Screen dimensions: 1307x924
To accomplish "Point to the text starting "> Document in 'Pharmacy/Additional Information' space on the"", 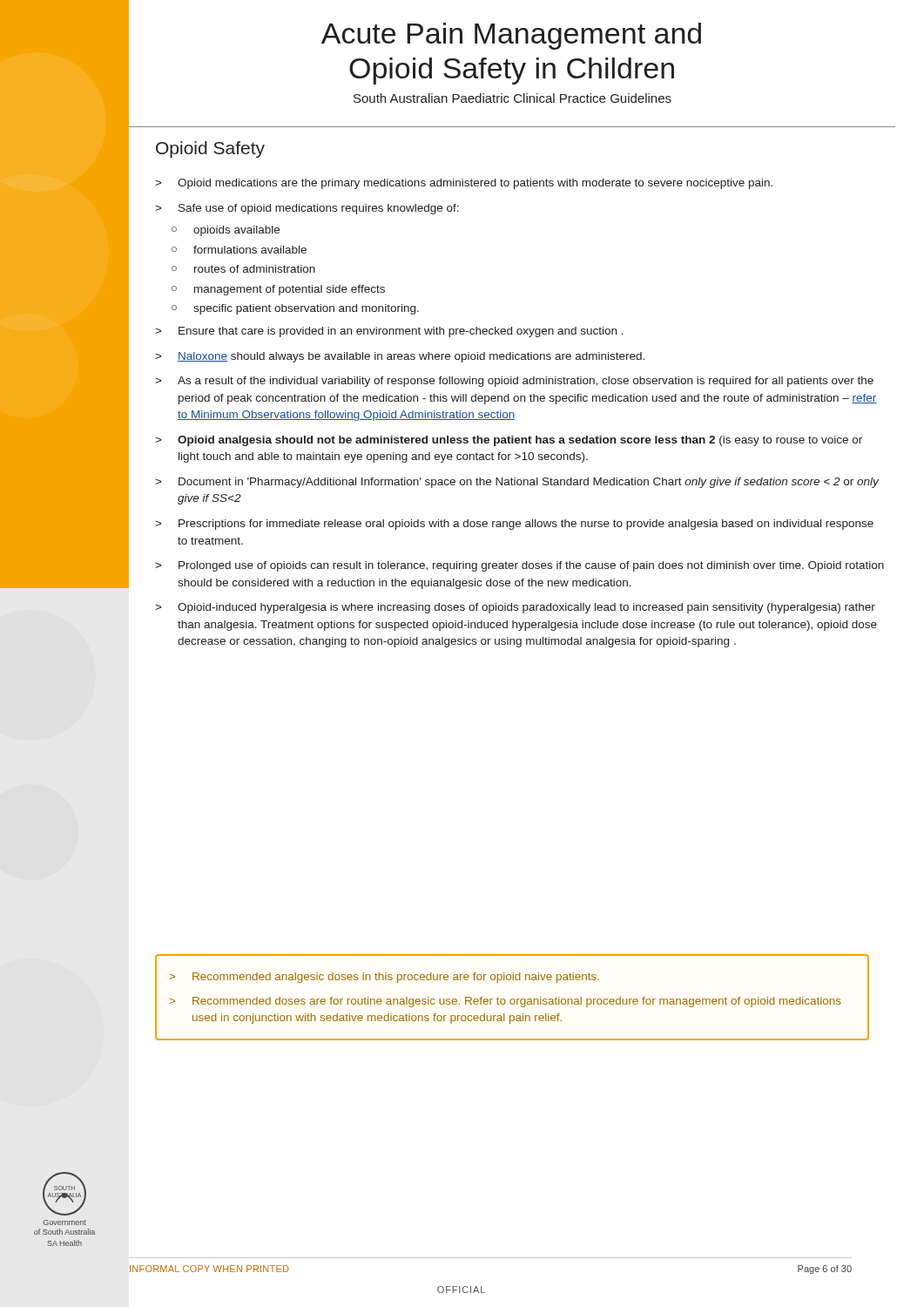I will [521, 490].
